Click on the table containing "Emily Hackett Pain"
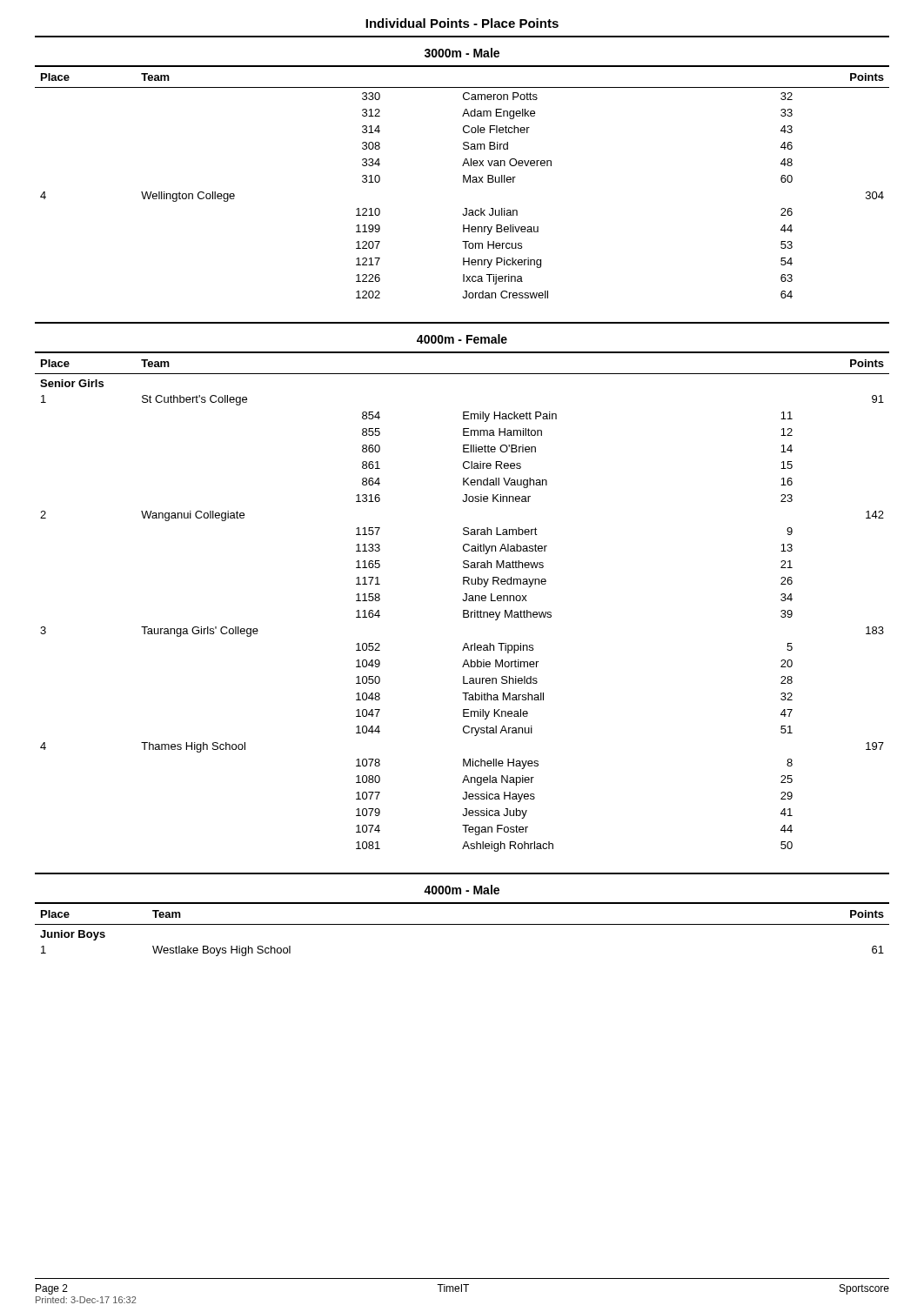Screen dimensions: 1305x924 (462, 603)
